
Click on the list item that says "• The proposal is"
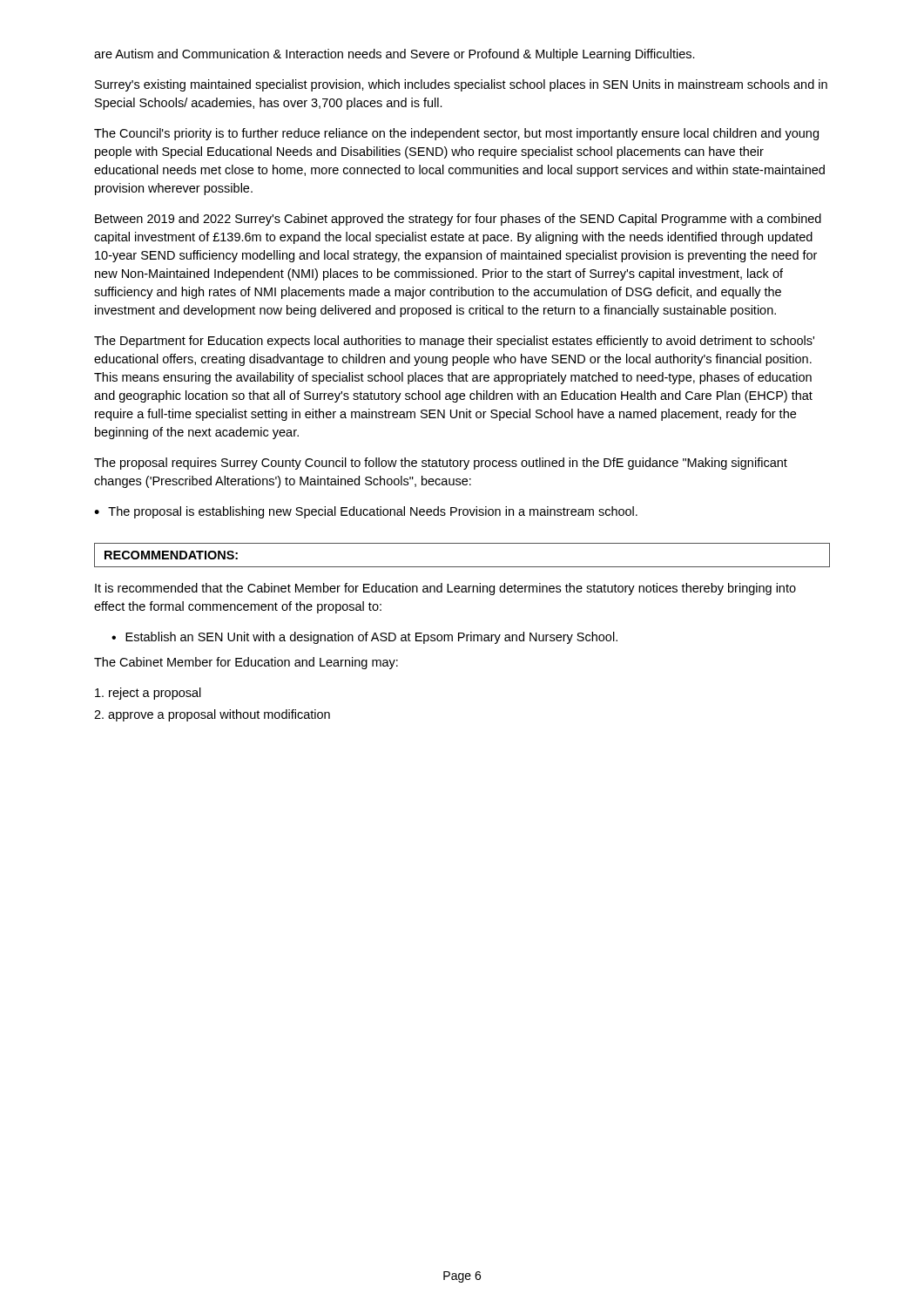[462, 513]
